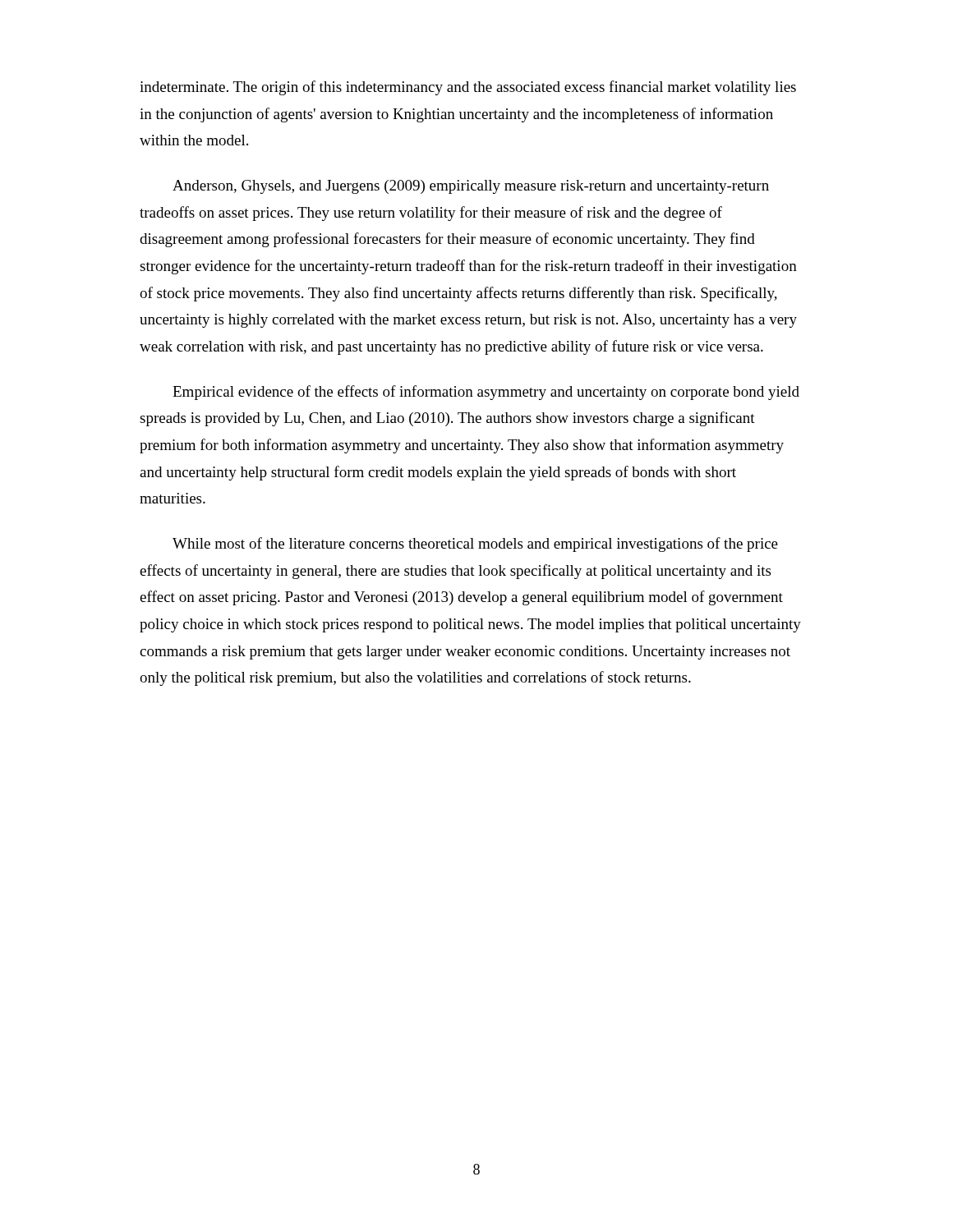Find the block on this page that starts "Anderson, Ghysels, and Juergens (2009) empirically measure risk-return"
Image resolution: width=953 pixels, height=1232 pixels.
coord(472,266)
